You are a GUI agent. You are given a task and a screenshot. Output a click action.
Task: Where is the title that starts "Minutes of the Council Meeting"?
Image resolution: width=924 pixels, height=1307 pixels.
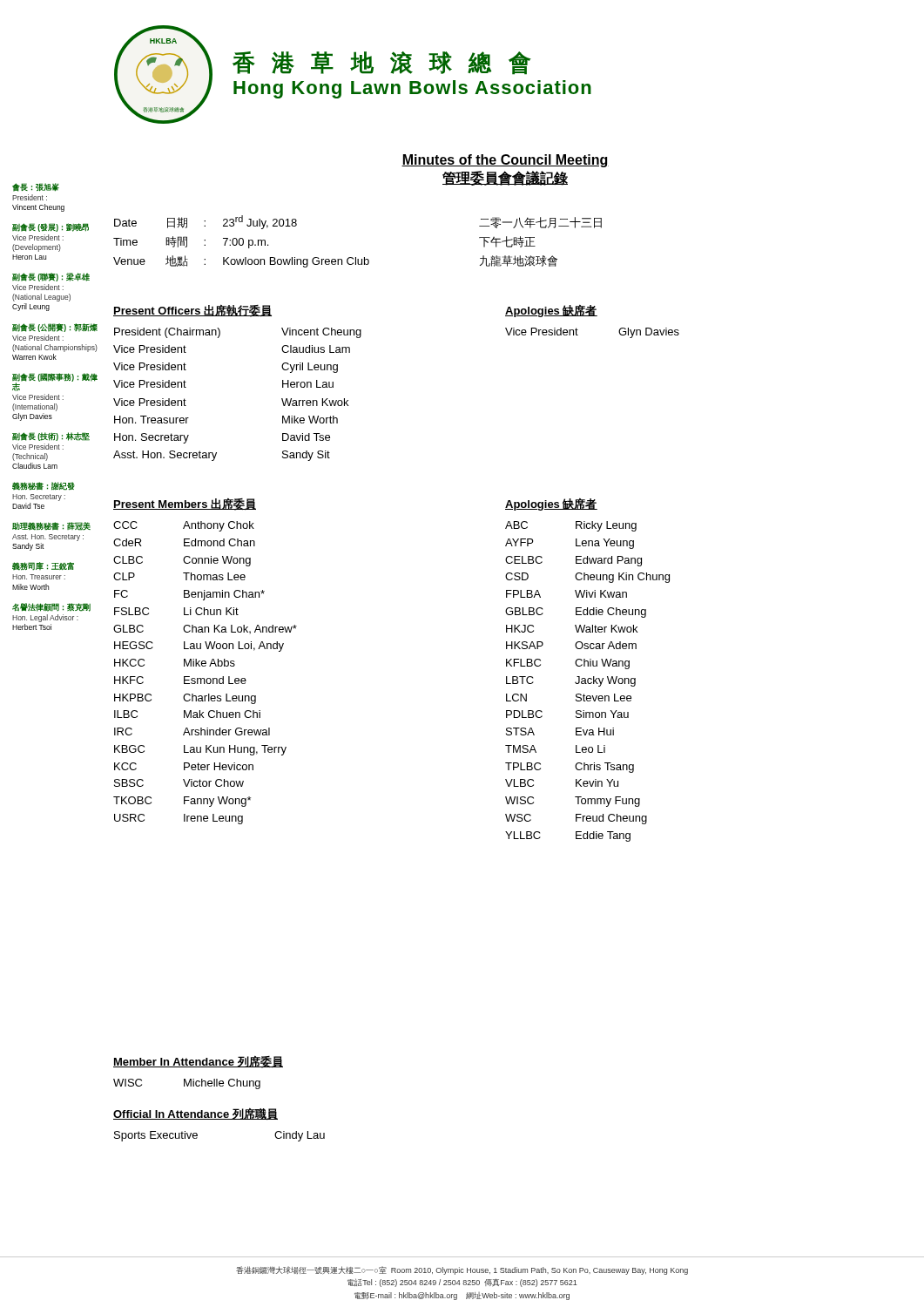coord(505,170)
